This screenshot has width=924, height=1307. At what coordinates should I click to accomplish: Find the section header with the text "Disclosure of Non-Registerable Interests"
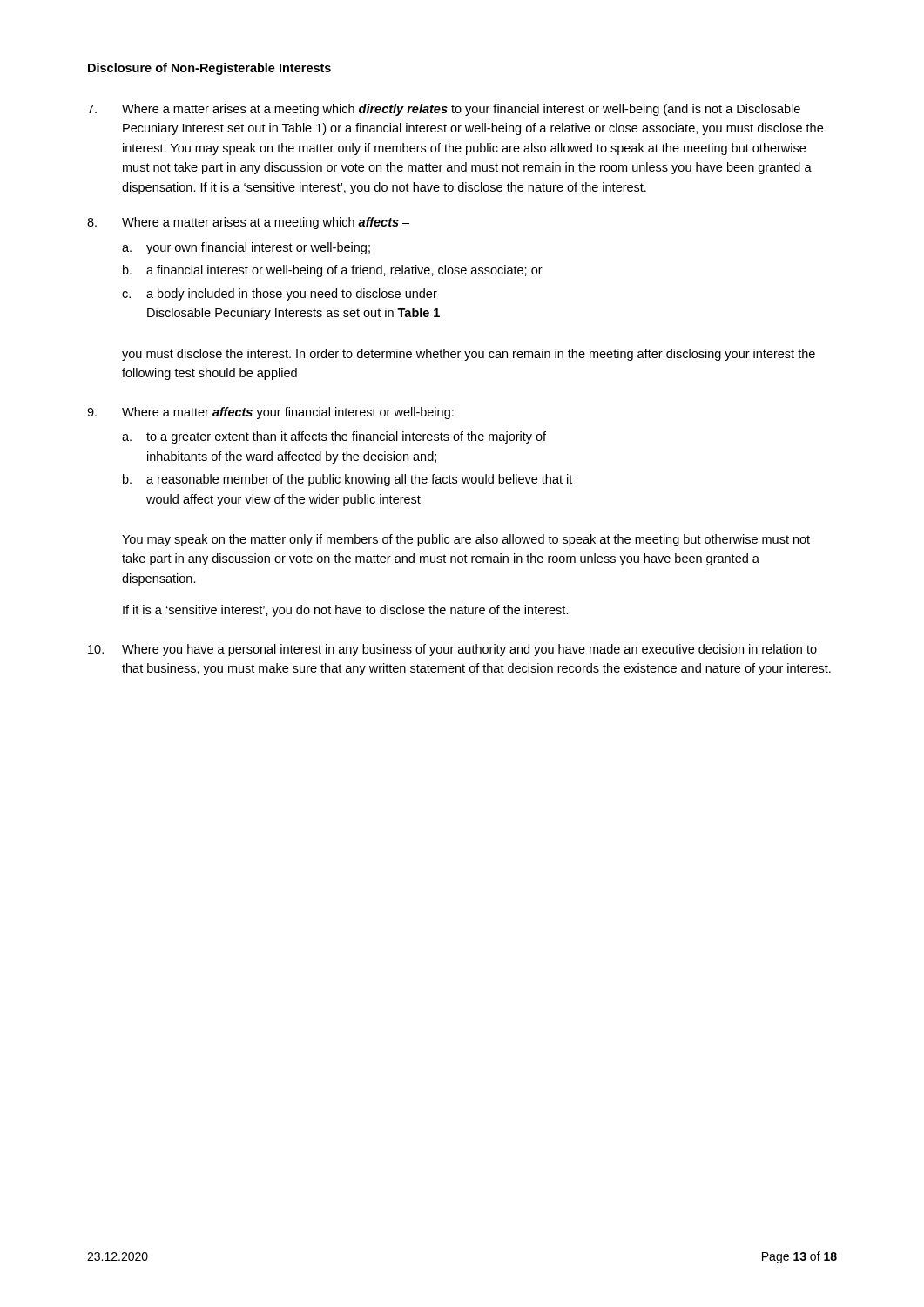pyautogui.click(x=209, y=68)
